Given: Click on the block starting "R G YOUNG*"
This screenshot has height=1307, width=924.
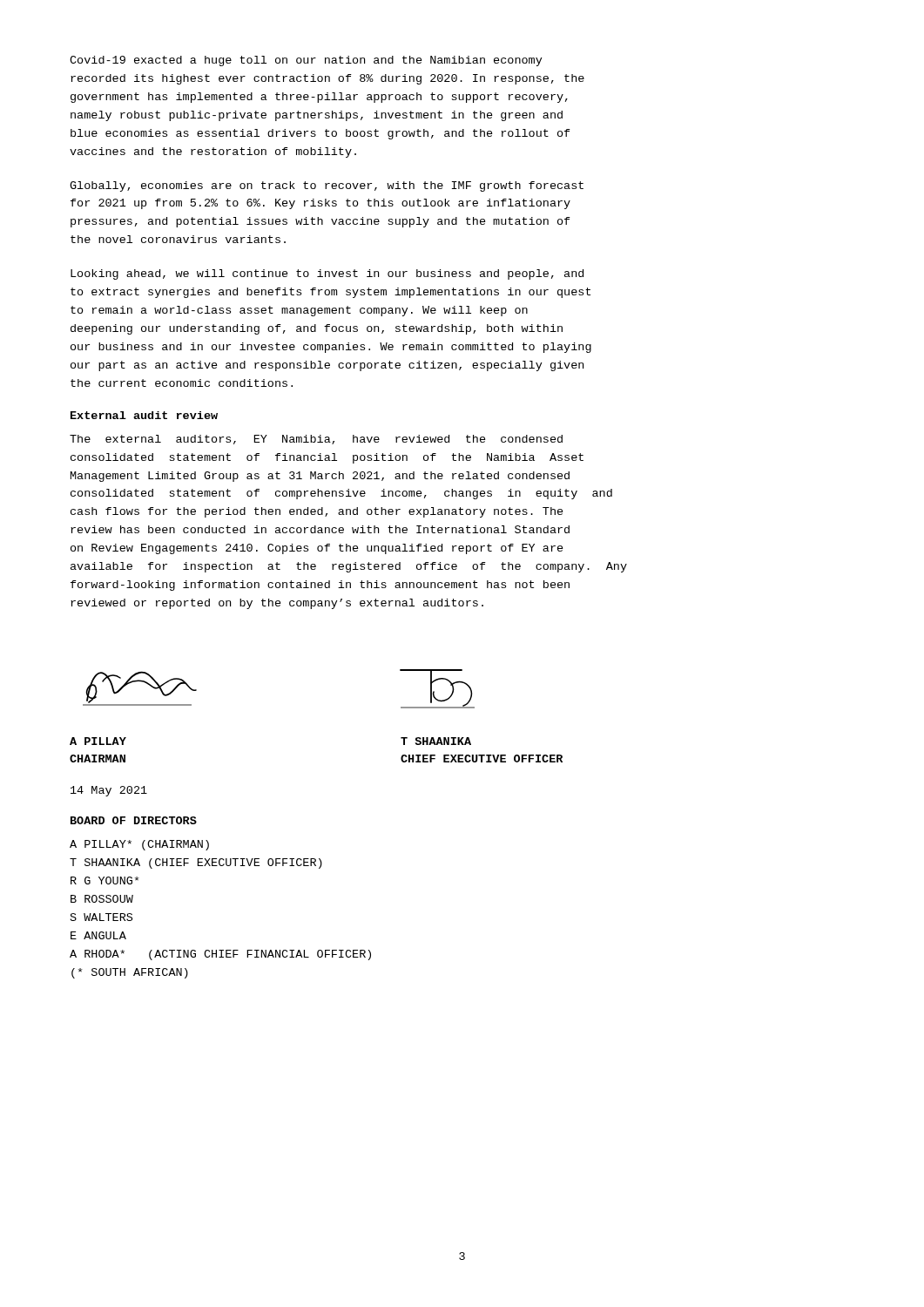Looking at the screenshot, I should (105, 882).
